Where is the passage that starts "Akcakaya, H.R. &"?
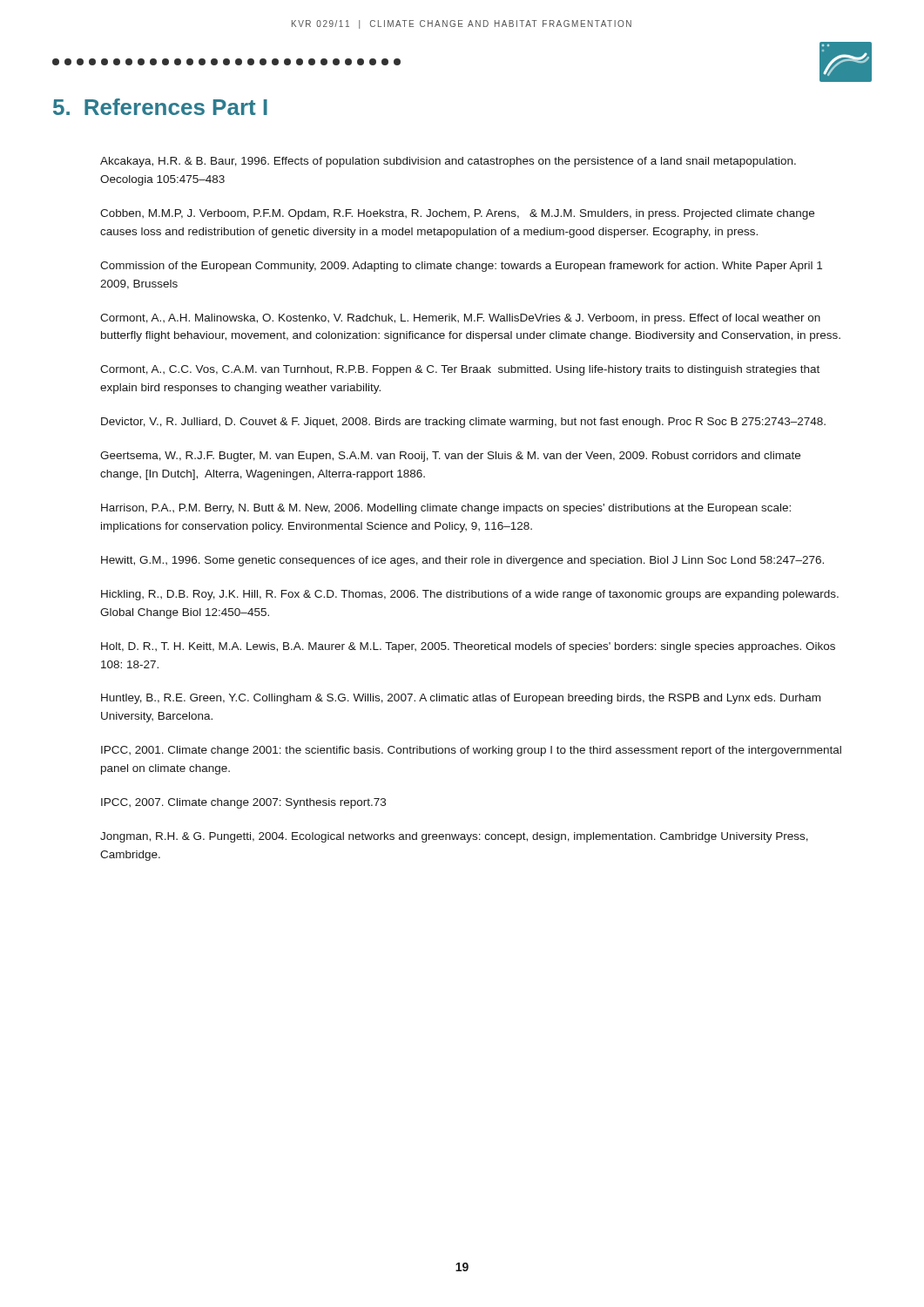 448,170
